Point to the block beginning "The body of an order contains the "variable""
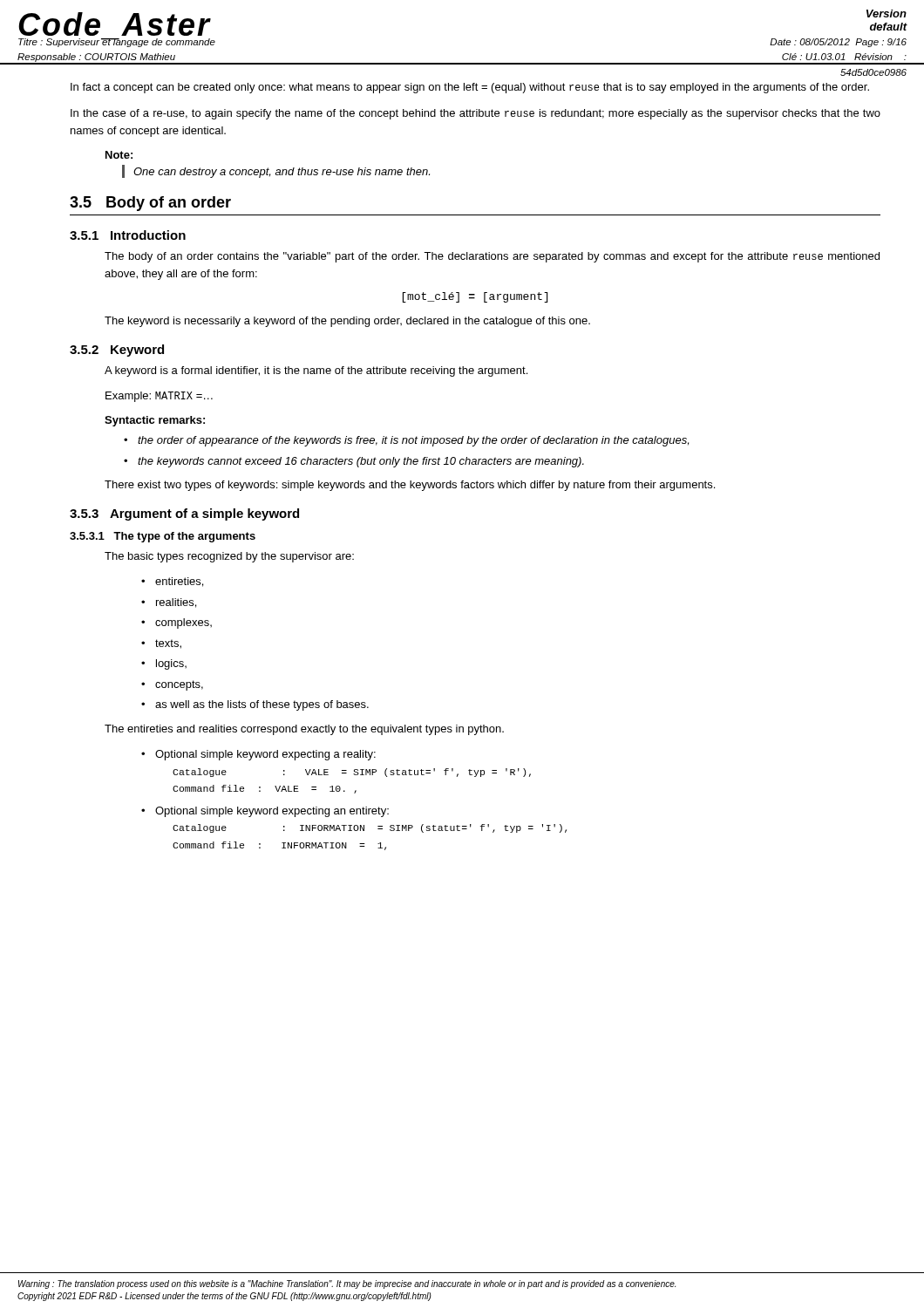924x1308 pixels. (492, 264)
